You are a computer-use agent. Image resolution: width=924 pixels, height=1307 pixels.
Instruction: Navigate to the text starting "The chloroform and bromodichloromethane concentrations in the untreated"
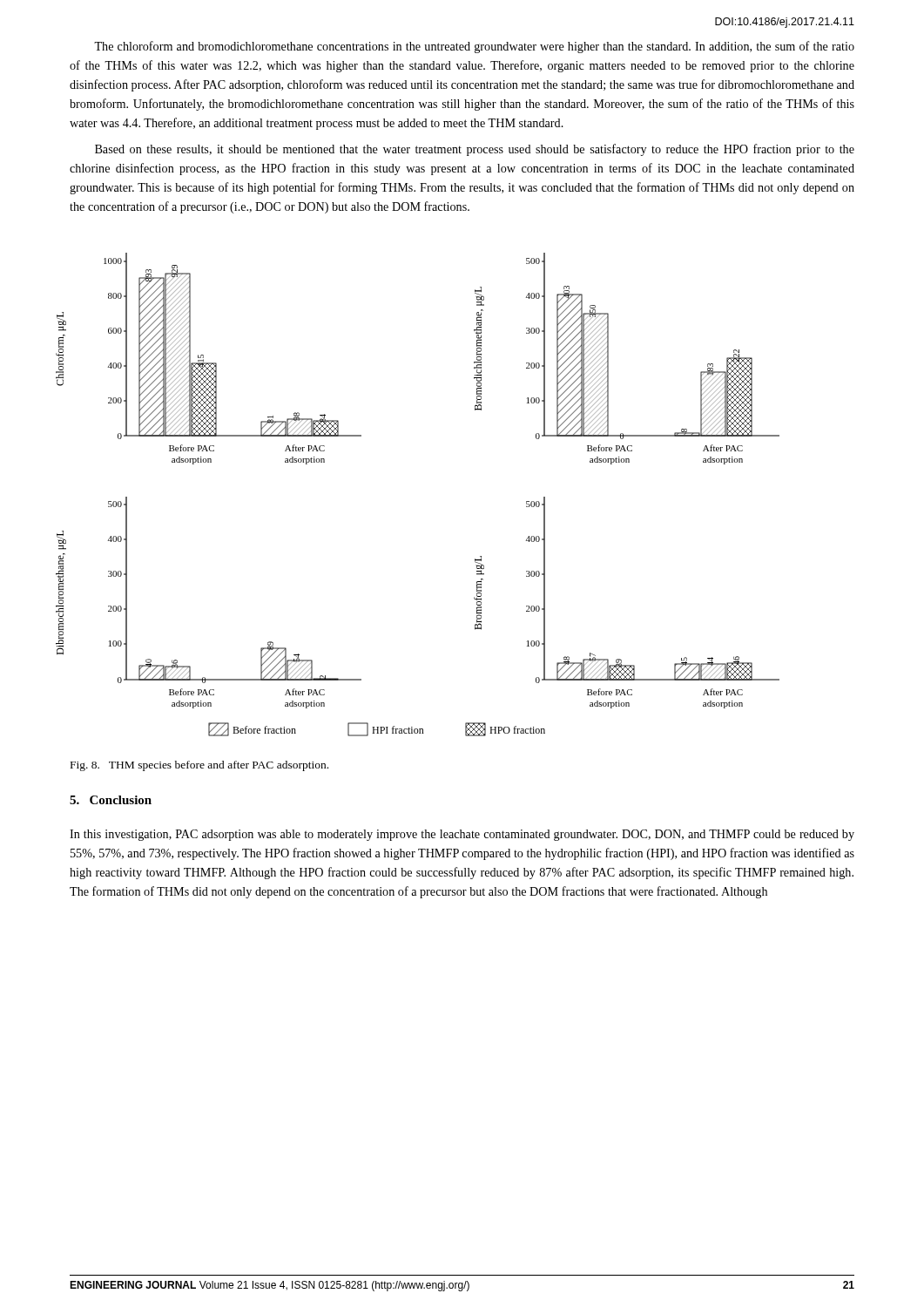point(462,126)
